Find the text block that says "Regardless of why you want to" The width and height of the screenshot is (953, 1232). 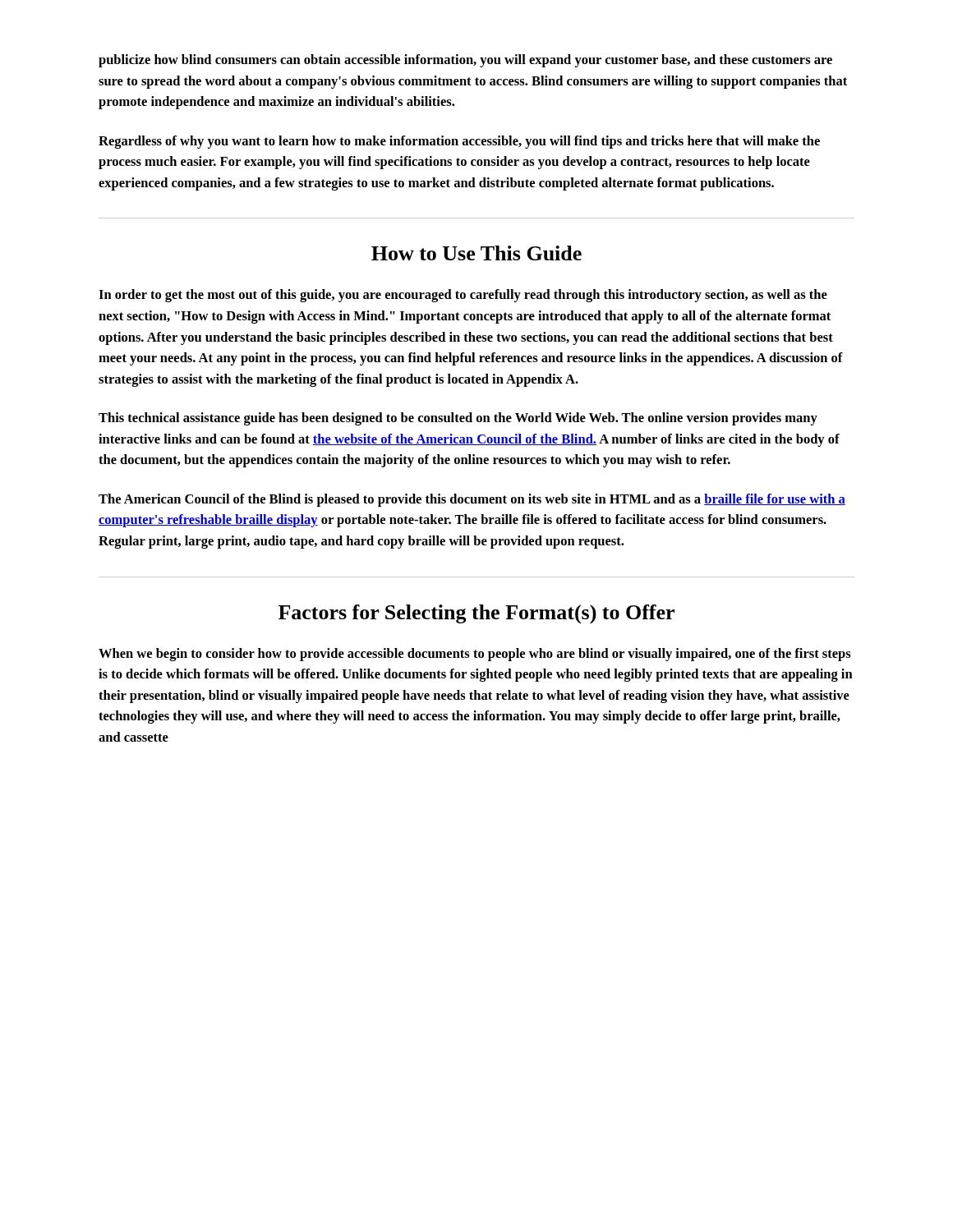[x=459, y=162]
